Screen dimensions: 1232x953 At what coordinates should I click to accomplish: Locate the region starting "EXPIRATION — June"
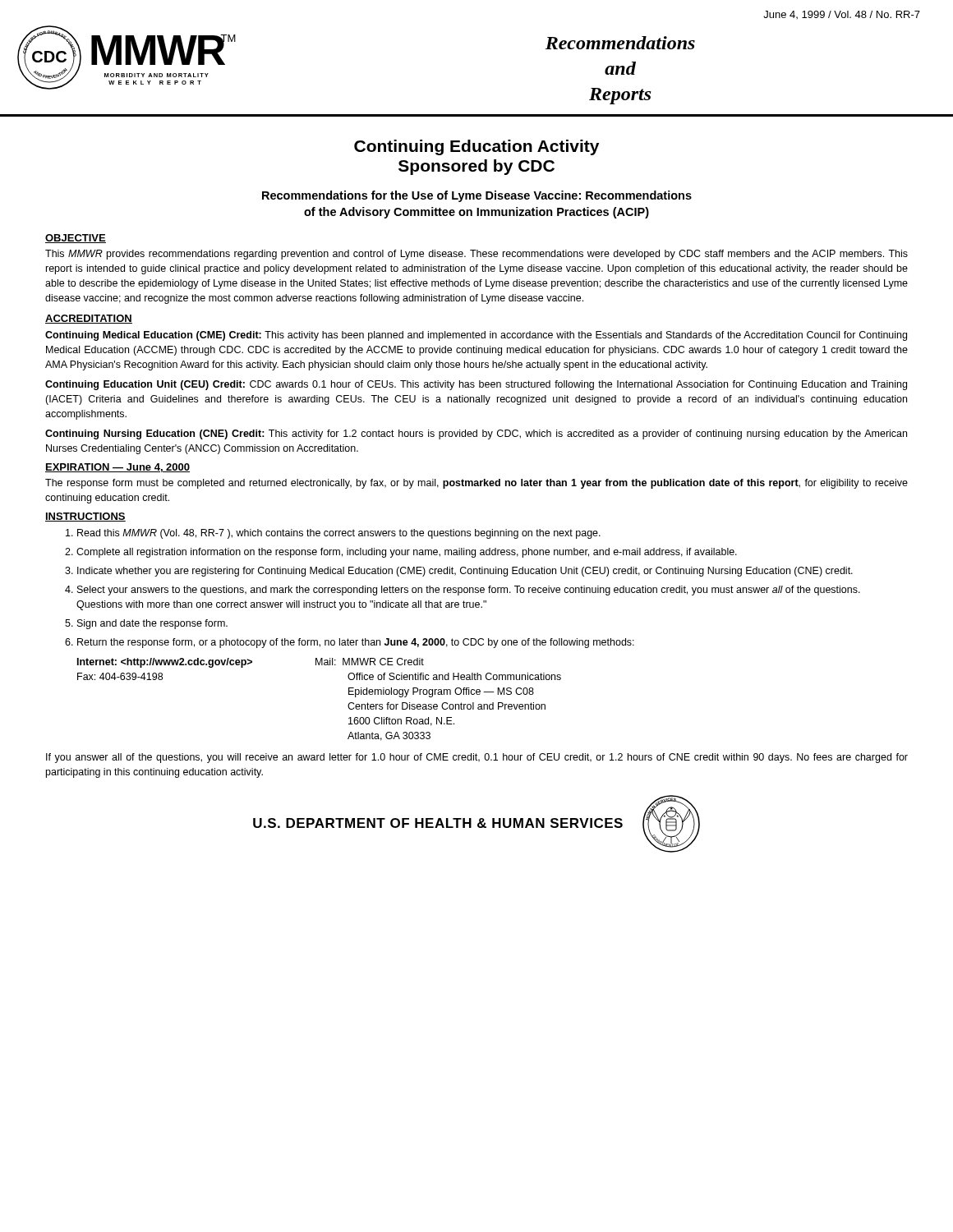coord(118,467)
